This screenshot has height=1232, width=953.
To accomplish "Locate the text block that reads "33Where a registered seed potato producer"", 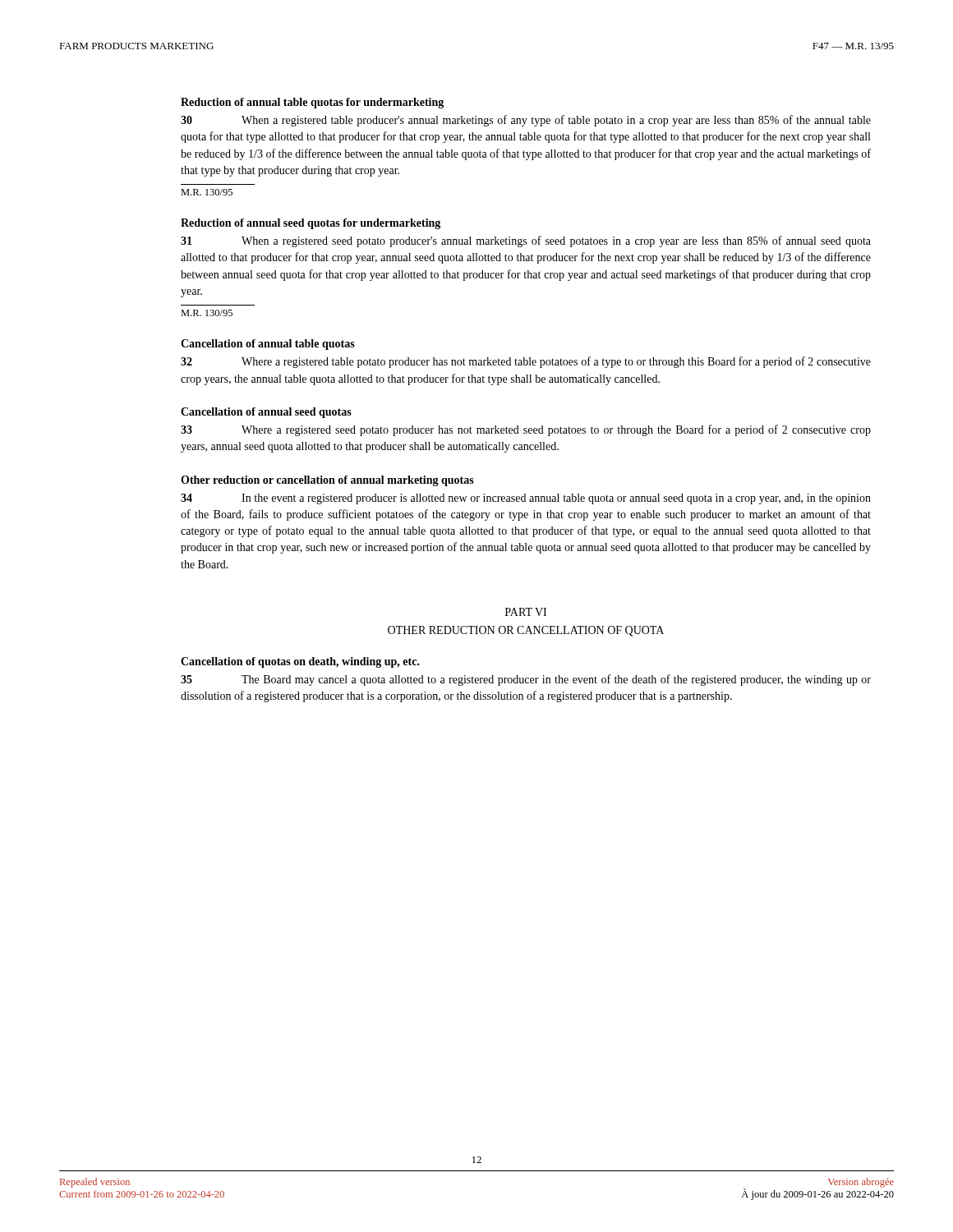I will point(526,439).
